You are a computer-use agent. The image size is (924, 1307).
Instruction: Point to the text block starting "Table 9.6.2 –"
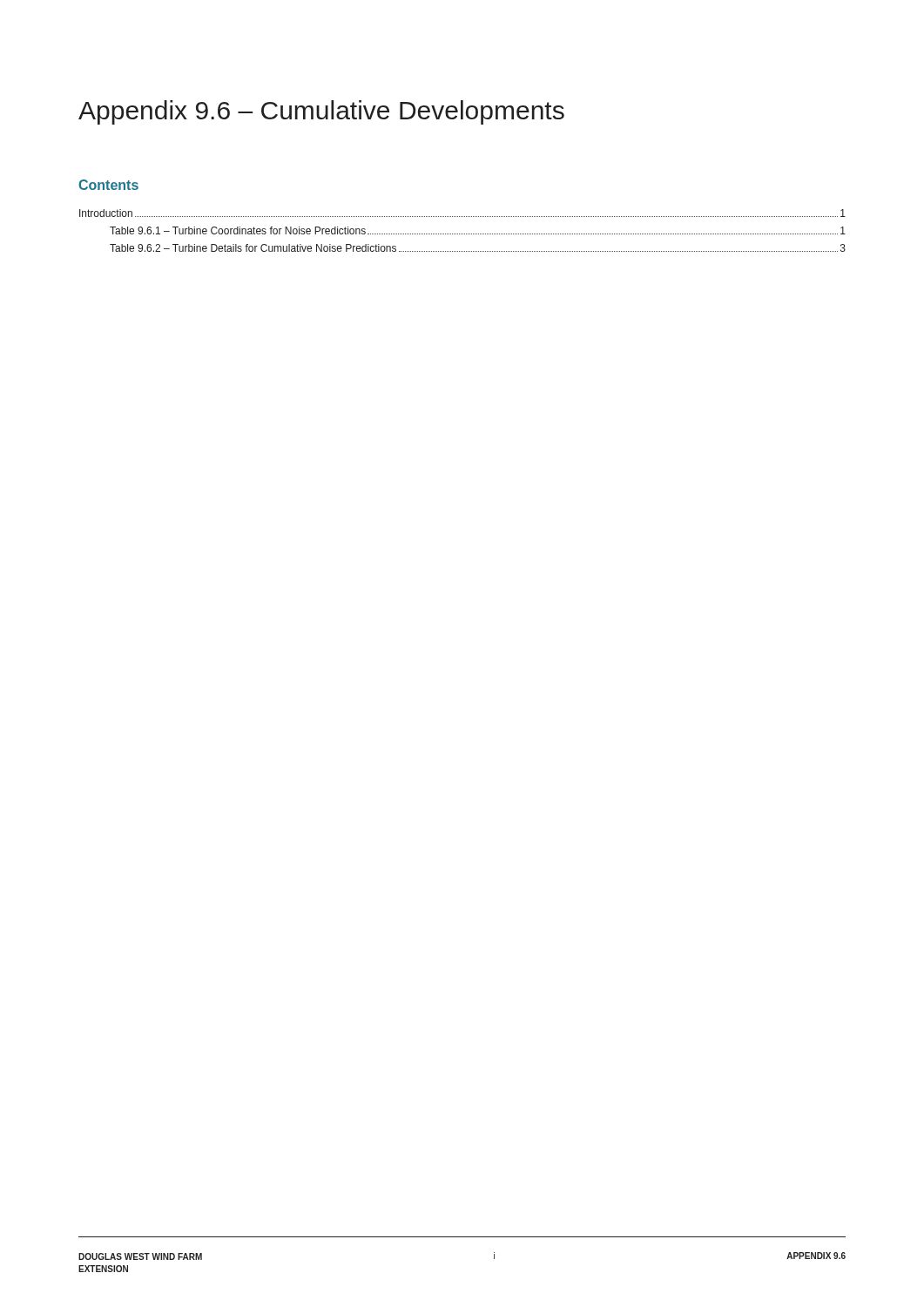pos(462,248)
